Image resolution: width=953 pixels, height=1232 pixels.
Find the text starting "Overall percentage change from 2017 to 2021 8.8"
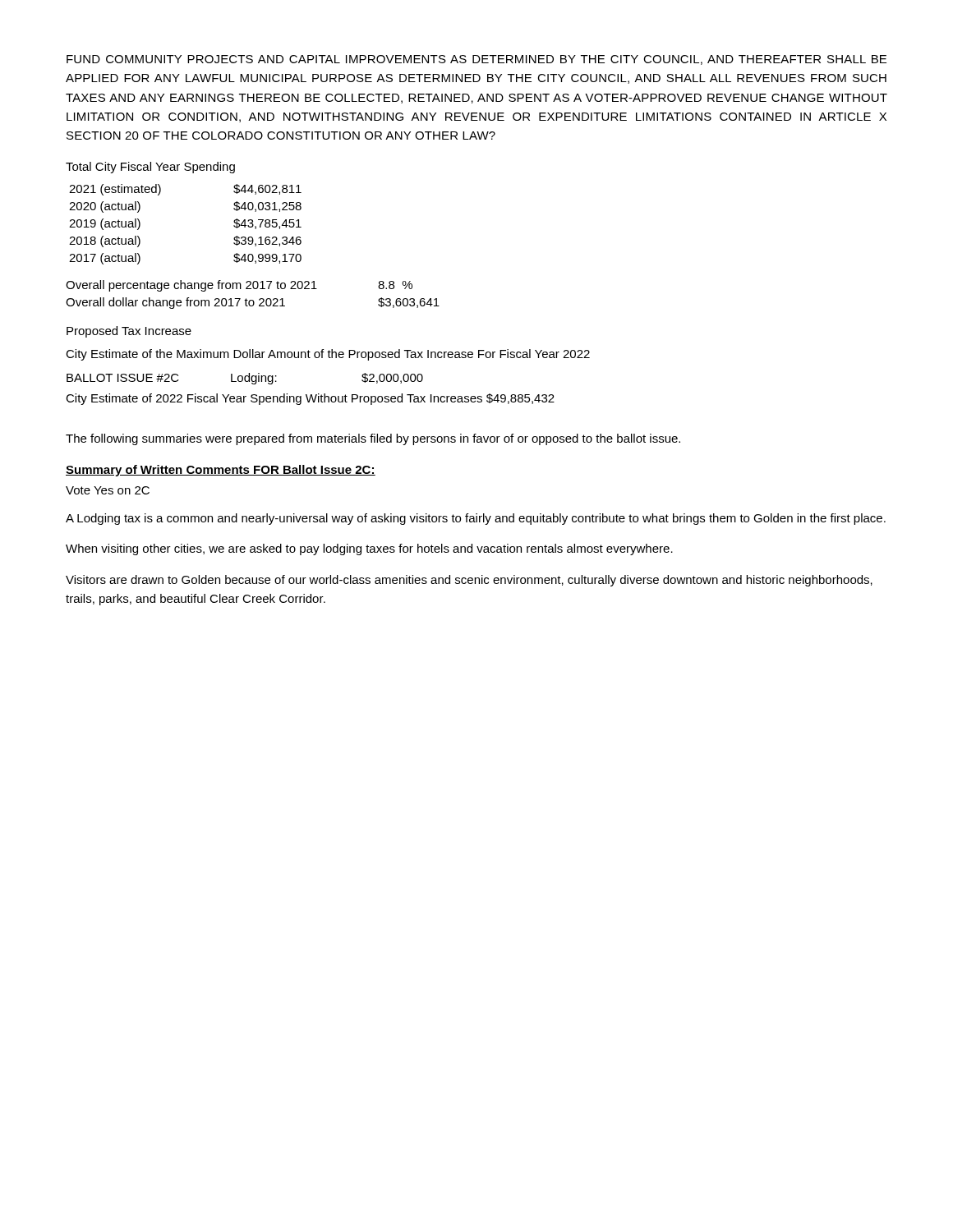click(283, 285)
